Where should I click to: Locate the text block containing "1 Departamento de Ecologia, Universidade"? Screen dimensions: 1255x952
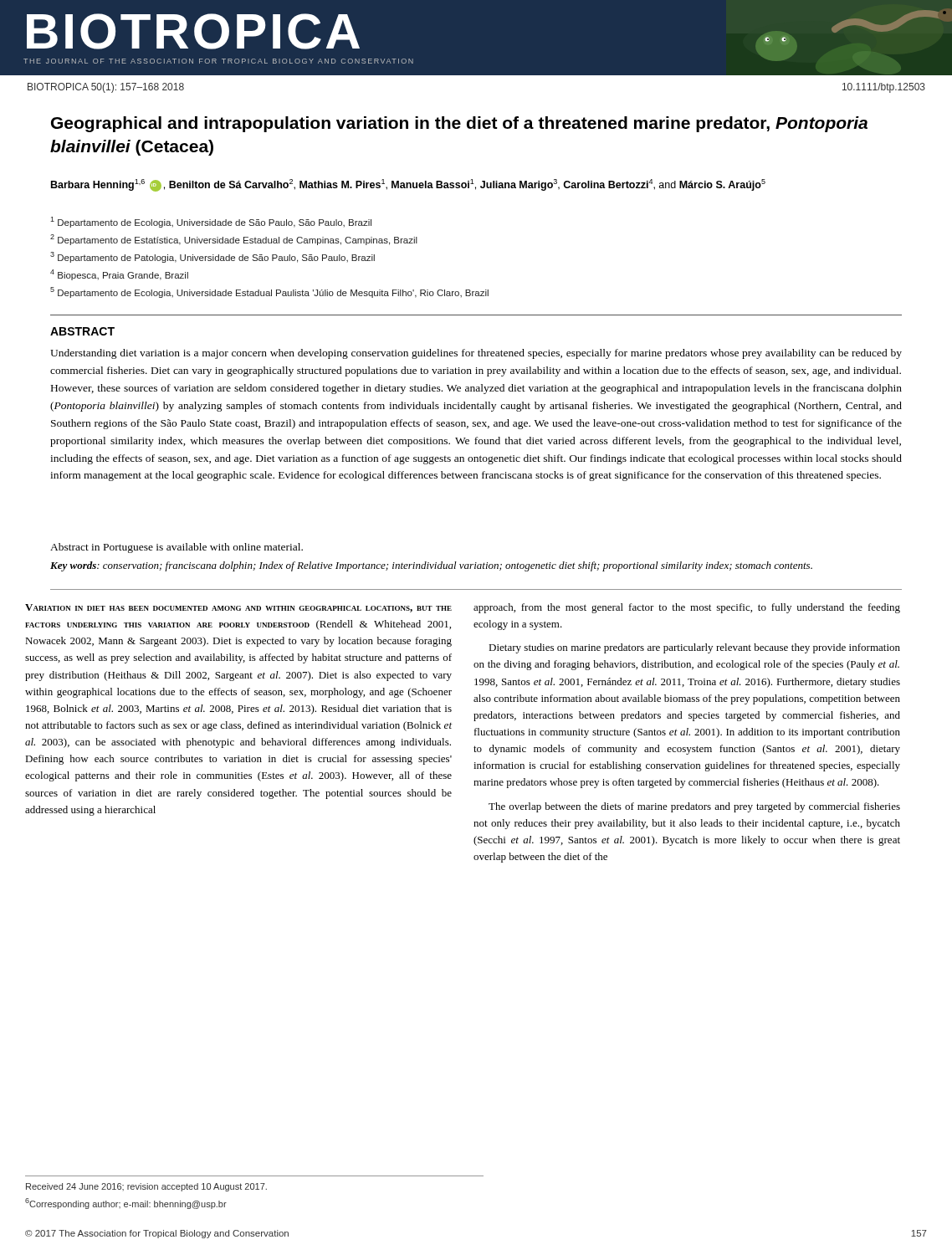(211, 222)
